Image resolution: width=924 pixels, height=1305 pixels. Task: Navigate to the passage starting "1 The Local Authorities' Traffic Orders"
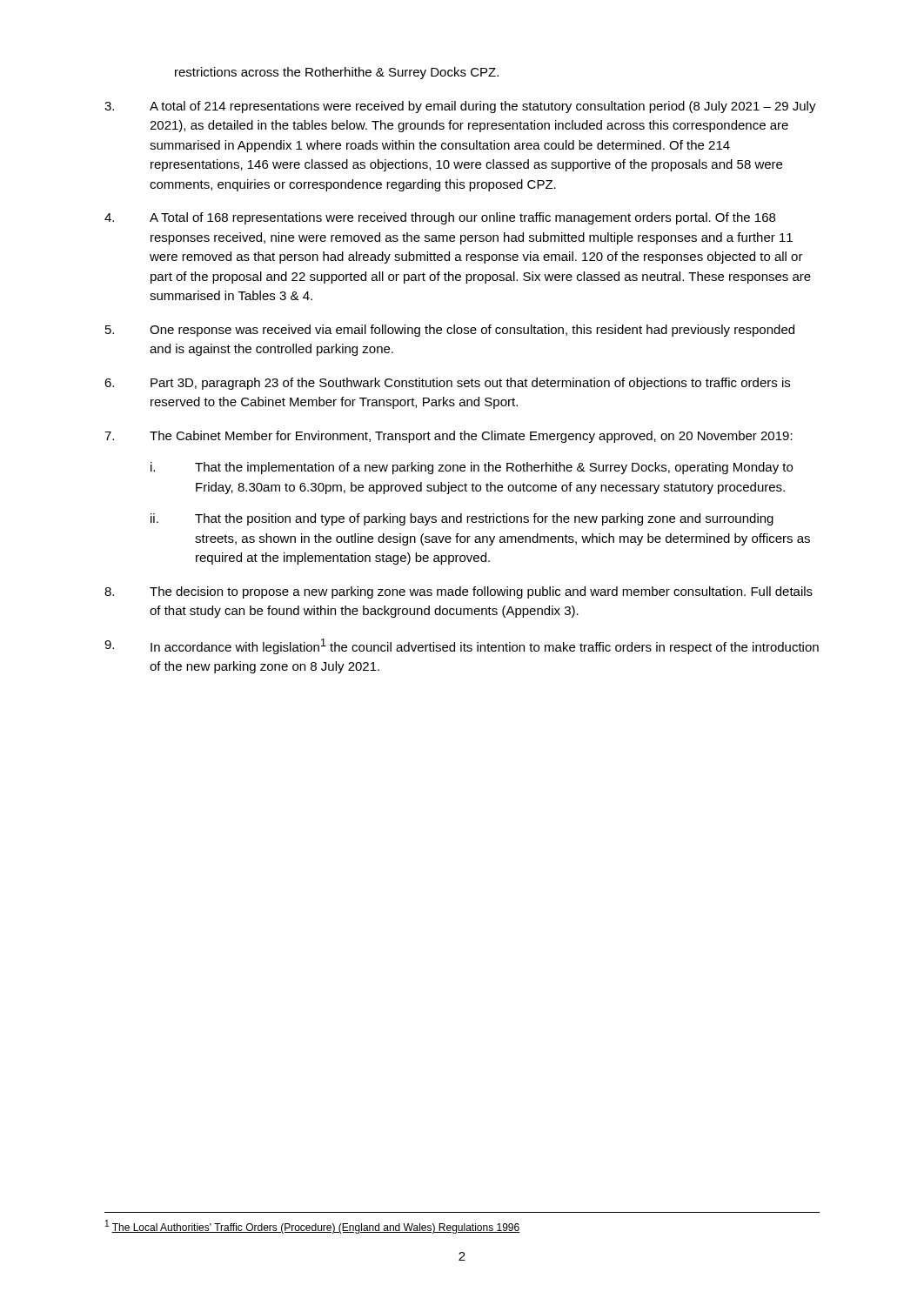(x=462, y=1227)
